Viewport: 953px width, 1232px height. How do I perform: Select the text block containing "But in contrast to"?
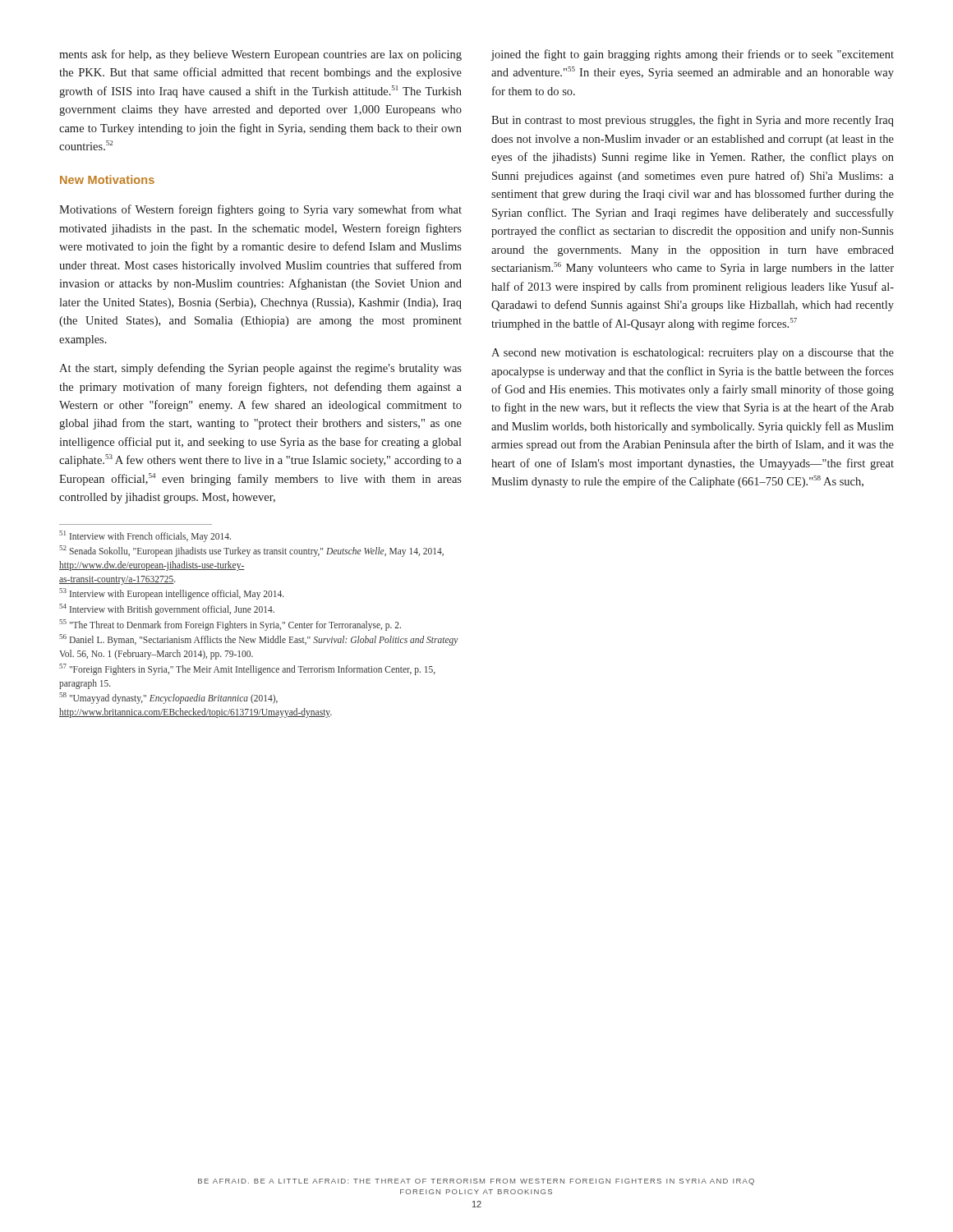(x=693, y=222)
